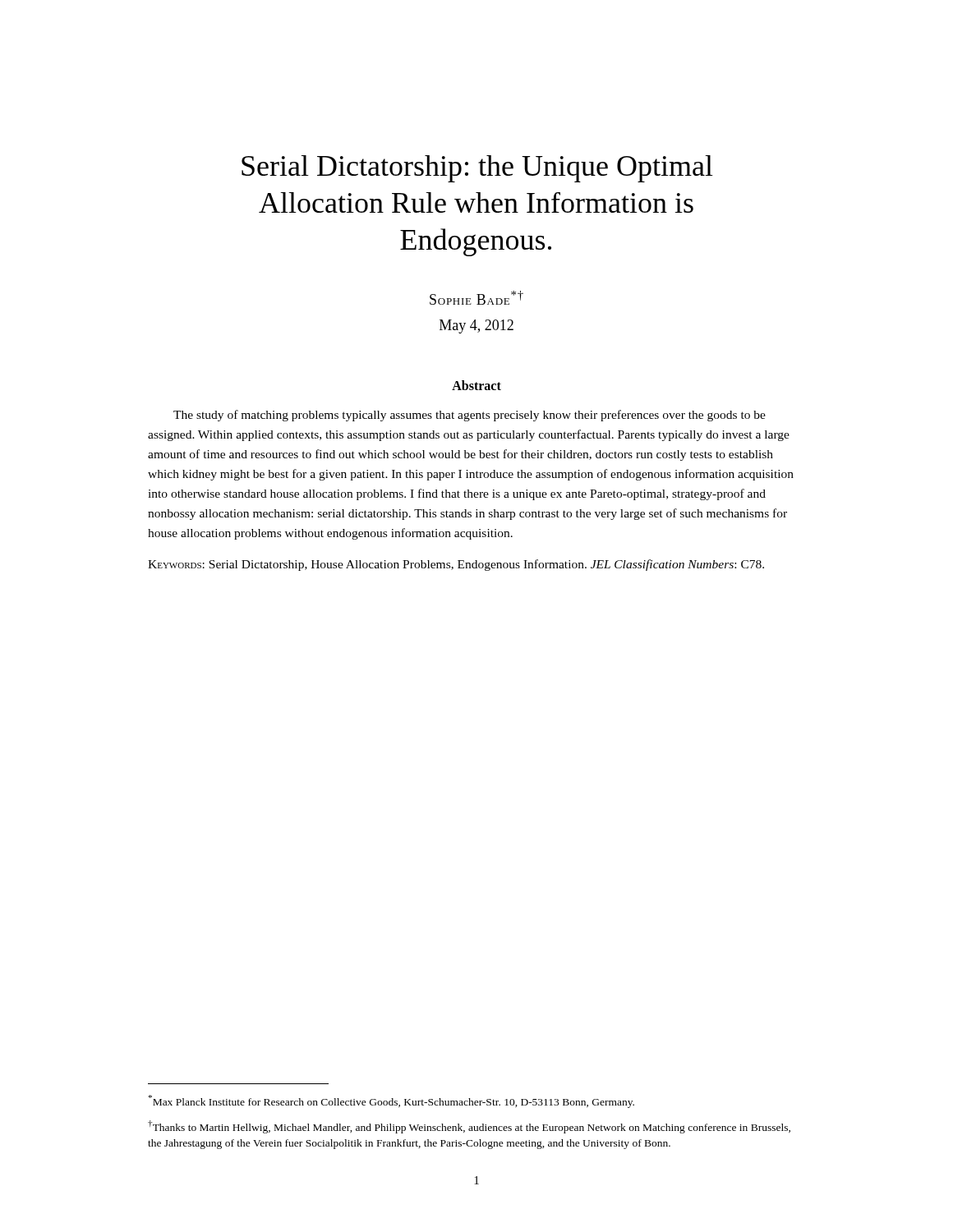Find the text that says "Sophie Bade*†"
The height and width of the screenshot is (1232, 953).
pyautogui.click(x=476, y=298)
